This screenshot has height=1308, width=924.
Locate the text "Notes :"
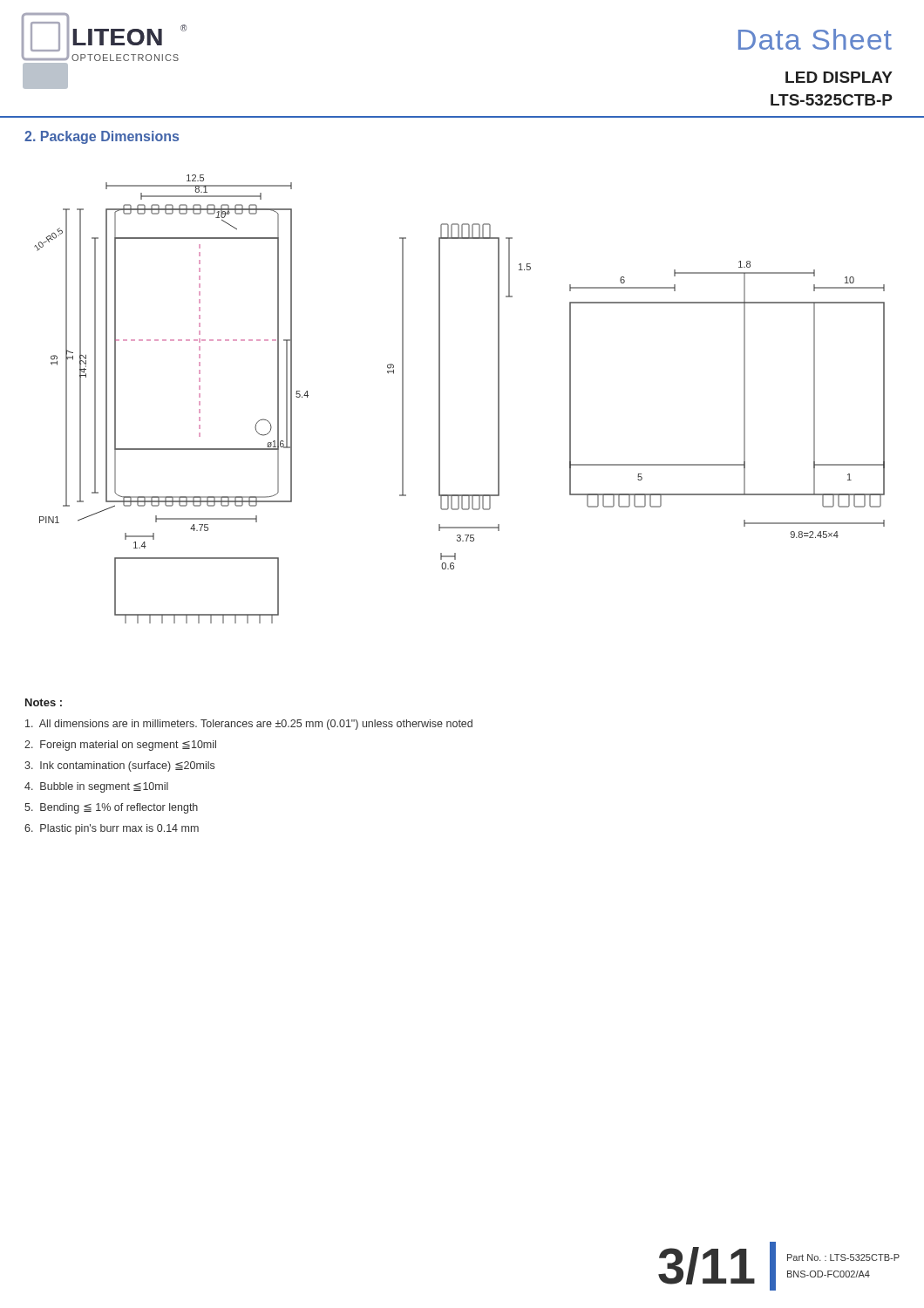pyautogui.click(x=44, y=702)
